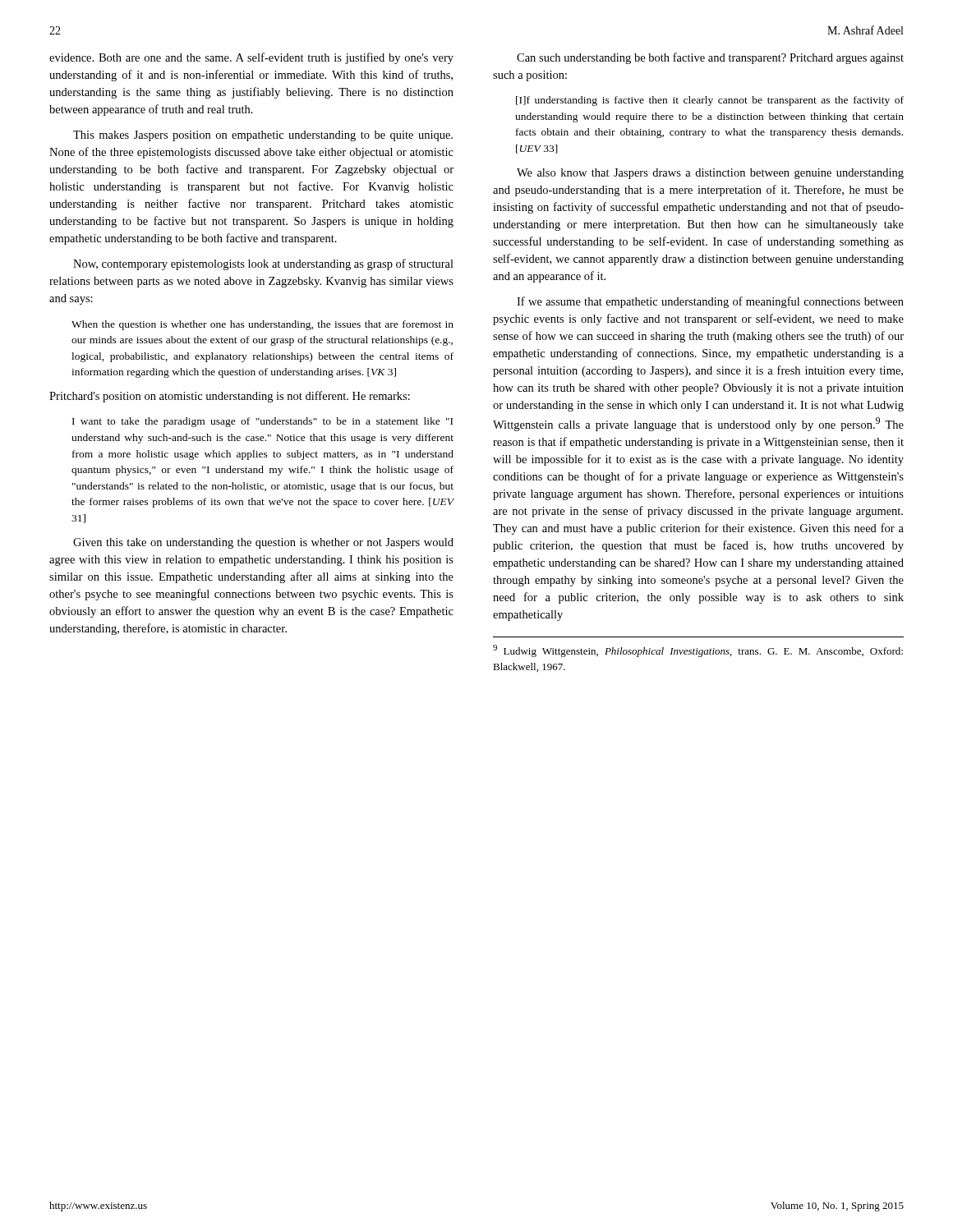Find the block on this page that starts "I want to take the paradigm usage of"
Viewport: 953px width, 1232px height.
tap(263, 470)
